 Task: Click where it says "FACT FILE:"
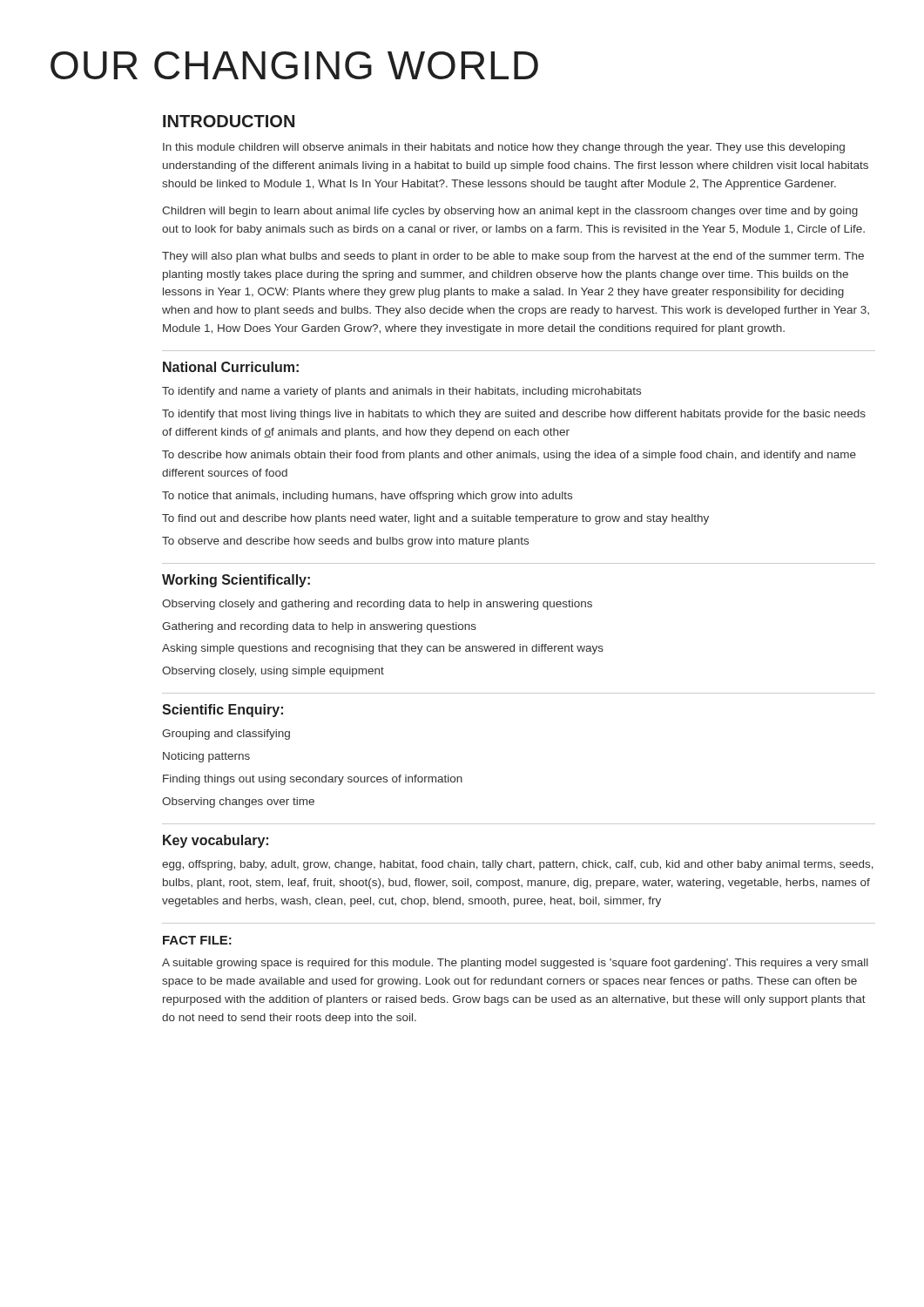click(x=197, y=940)
